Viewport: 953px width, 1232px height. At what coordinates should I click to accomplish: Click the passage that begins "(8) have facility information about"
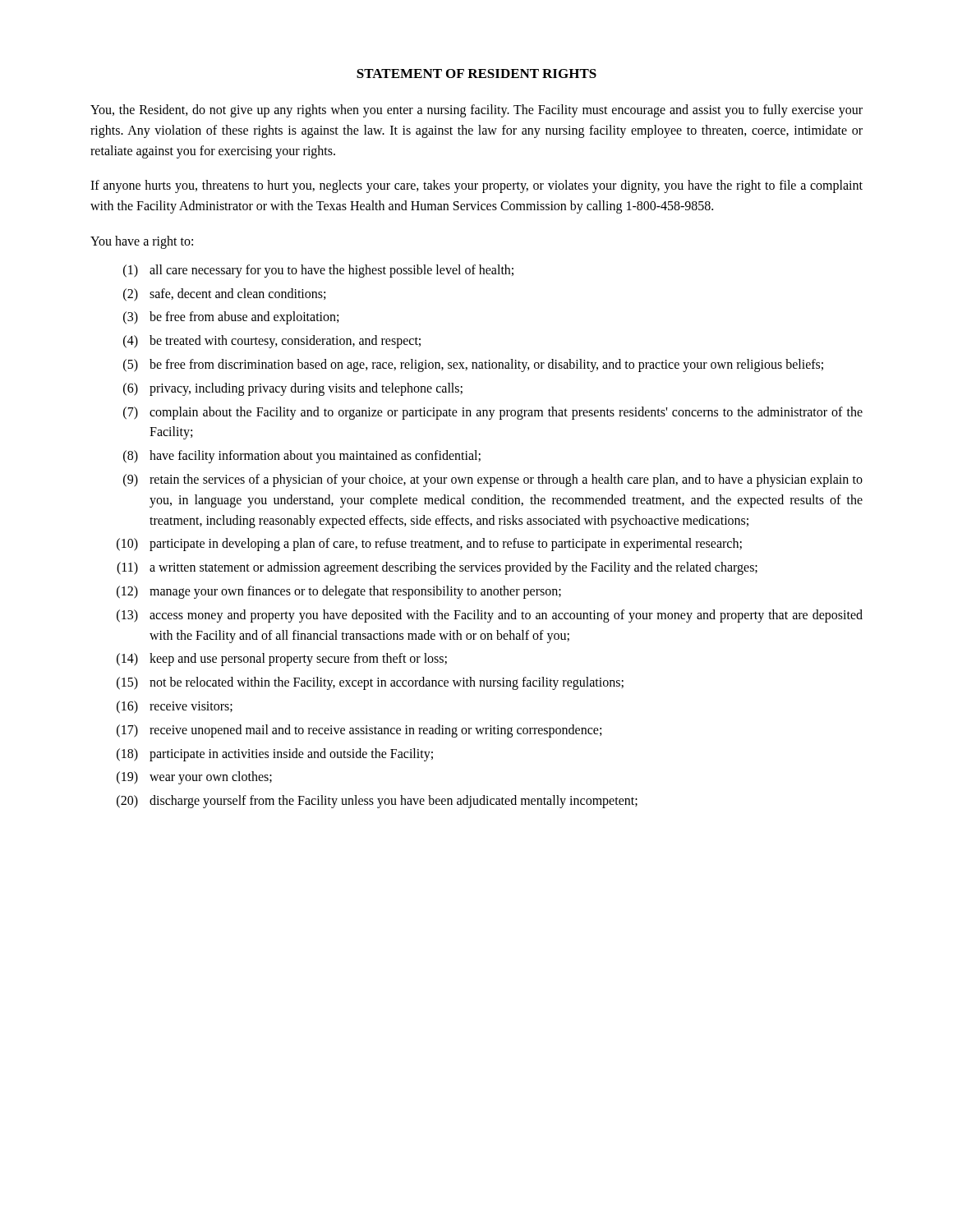pyautogui.click(x=476, y=456)
